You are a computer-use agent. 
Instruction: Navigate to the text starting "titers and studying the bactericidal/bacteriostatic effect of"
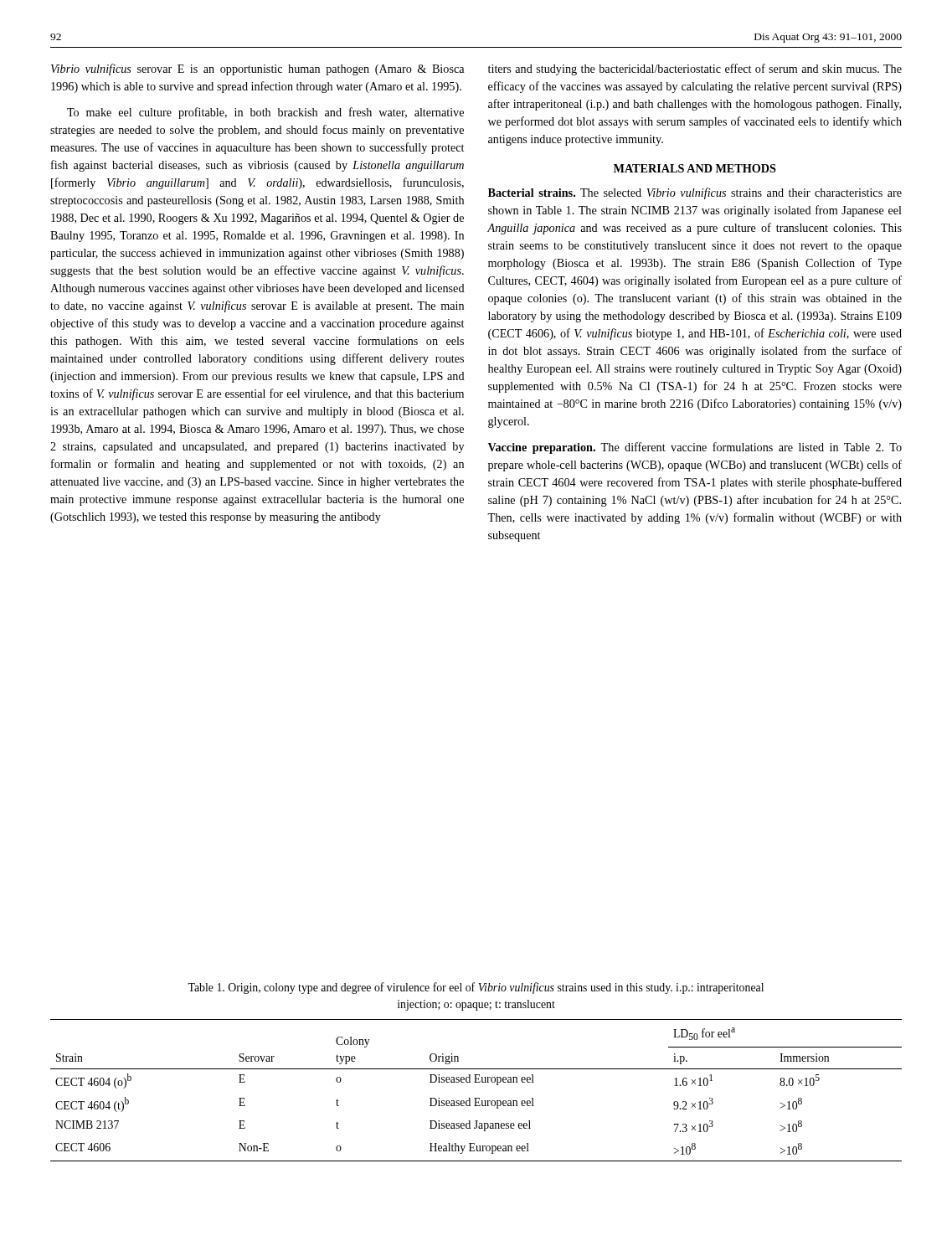tap(695, 104)
